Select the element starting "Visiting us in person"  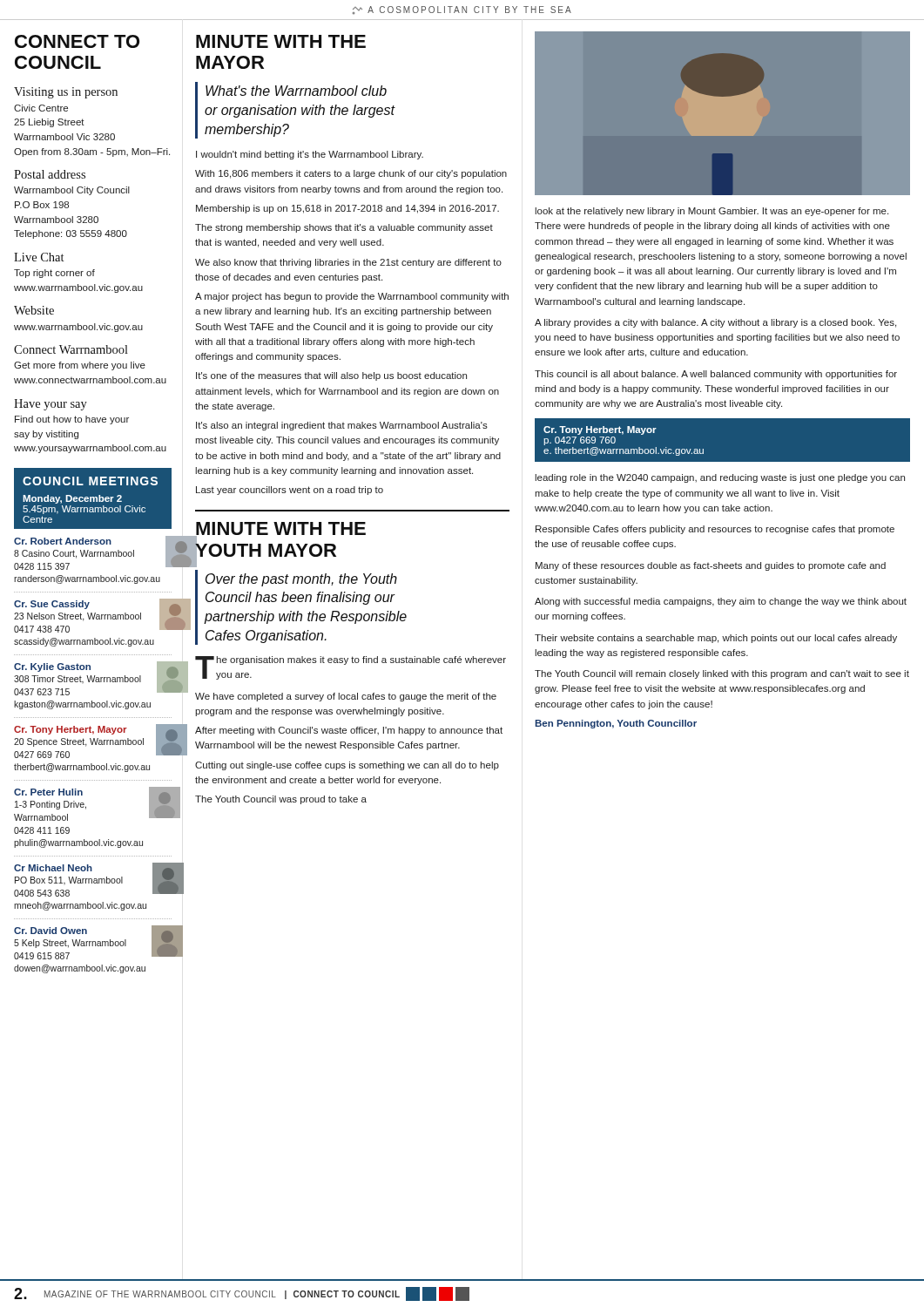[93, 121]
